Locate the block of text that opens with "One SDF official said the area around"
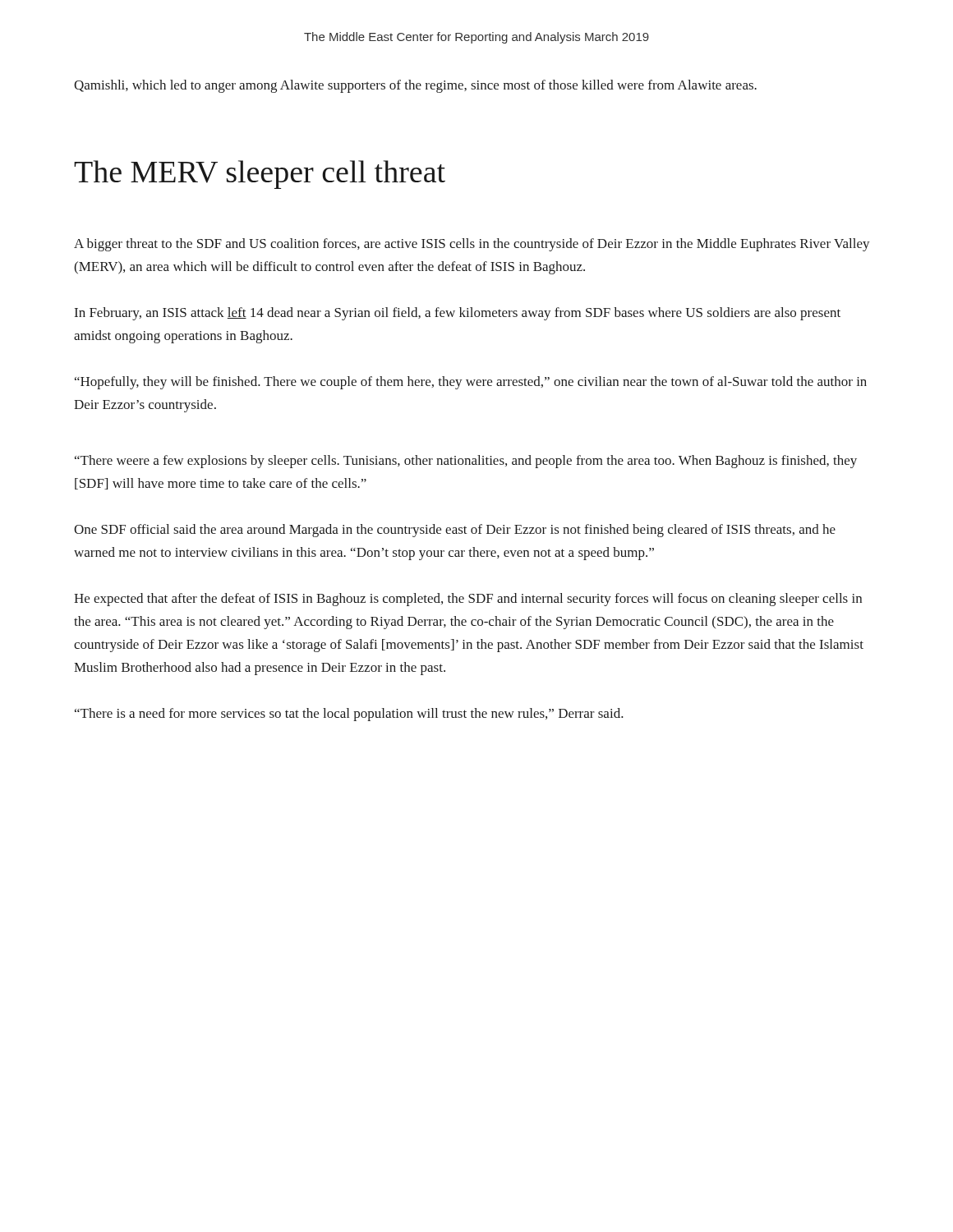The image size is (953, 1232). click(455, 541)
